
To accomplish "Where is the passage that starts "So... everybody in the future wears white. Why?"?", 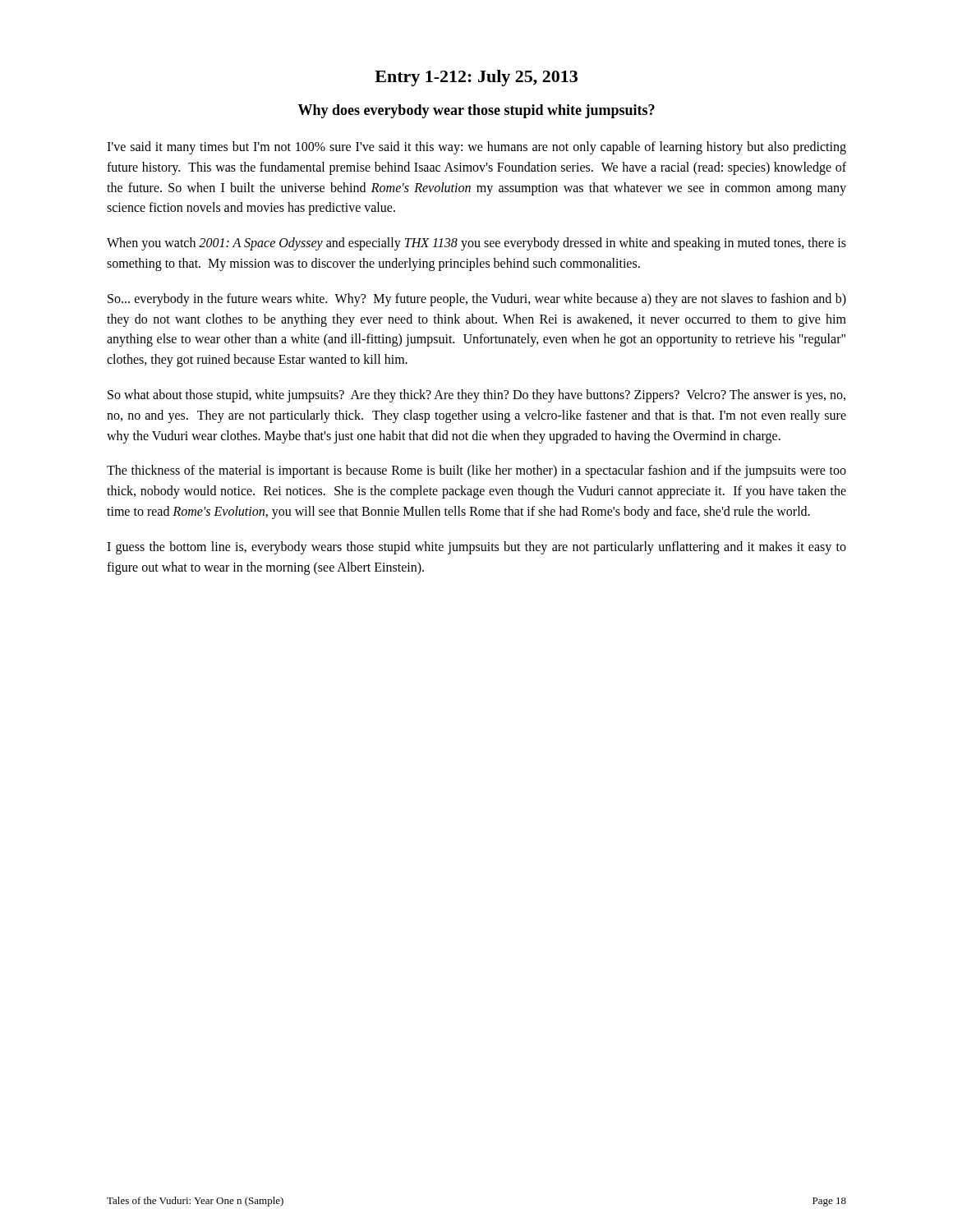I will coord(476,329).
